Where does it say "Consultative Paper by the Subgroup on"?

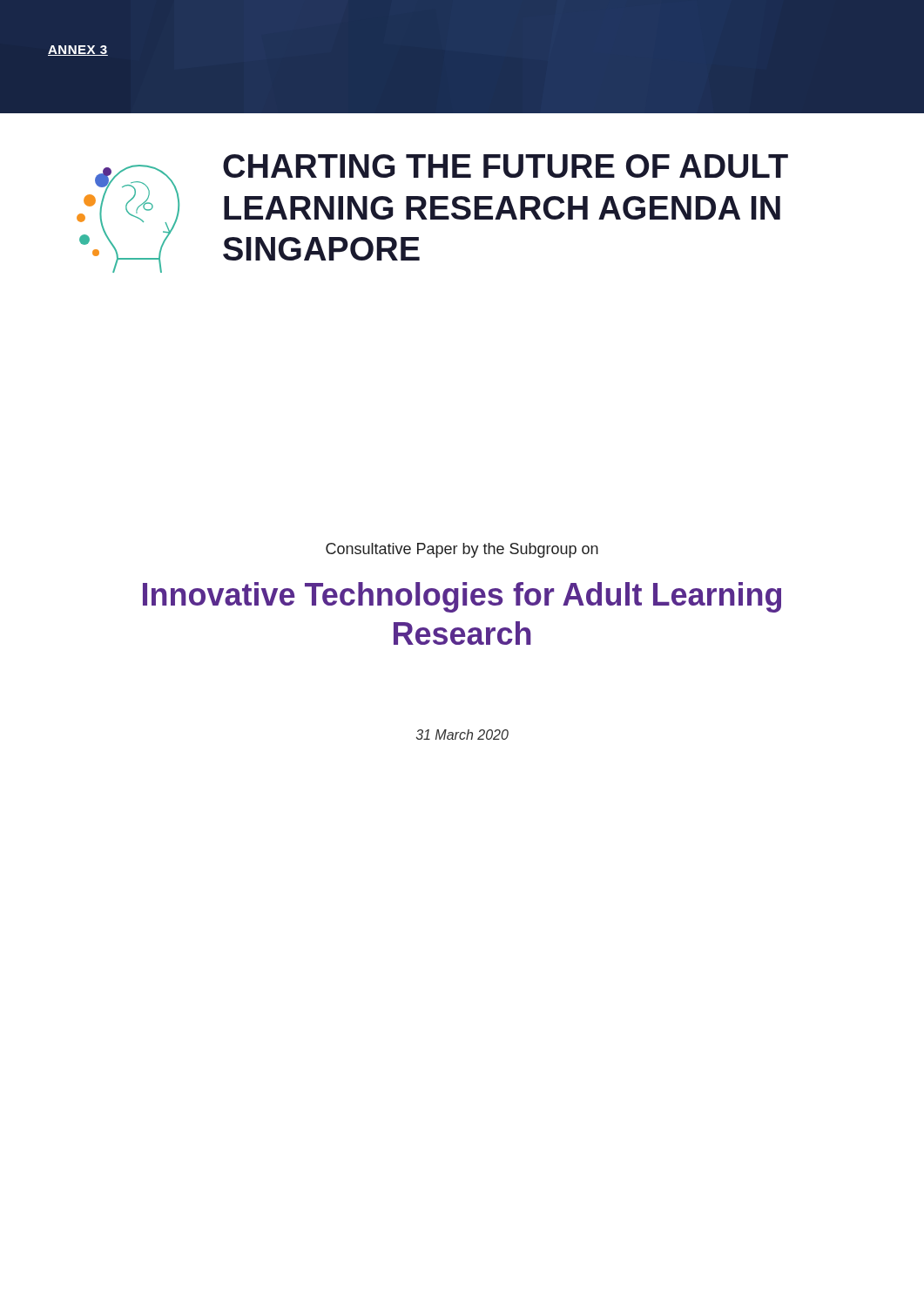[462, 549]
